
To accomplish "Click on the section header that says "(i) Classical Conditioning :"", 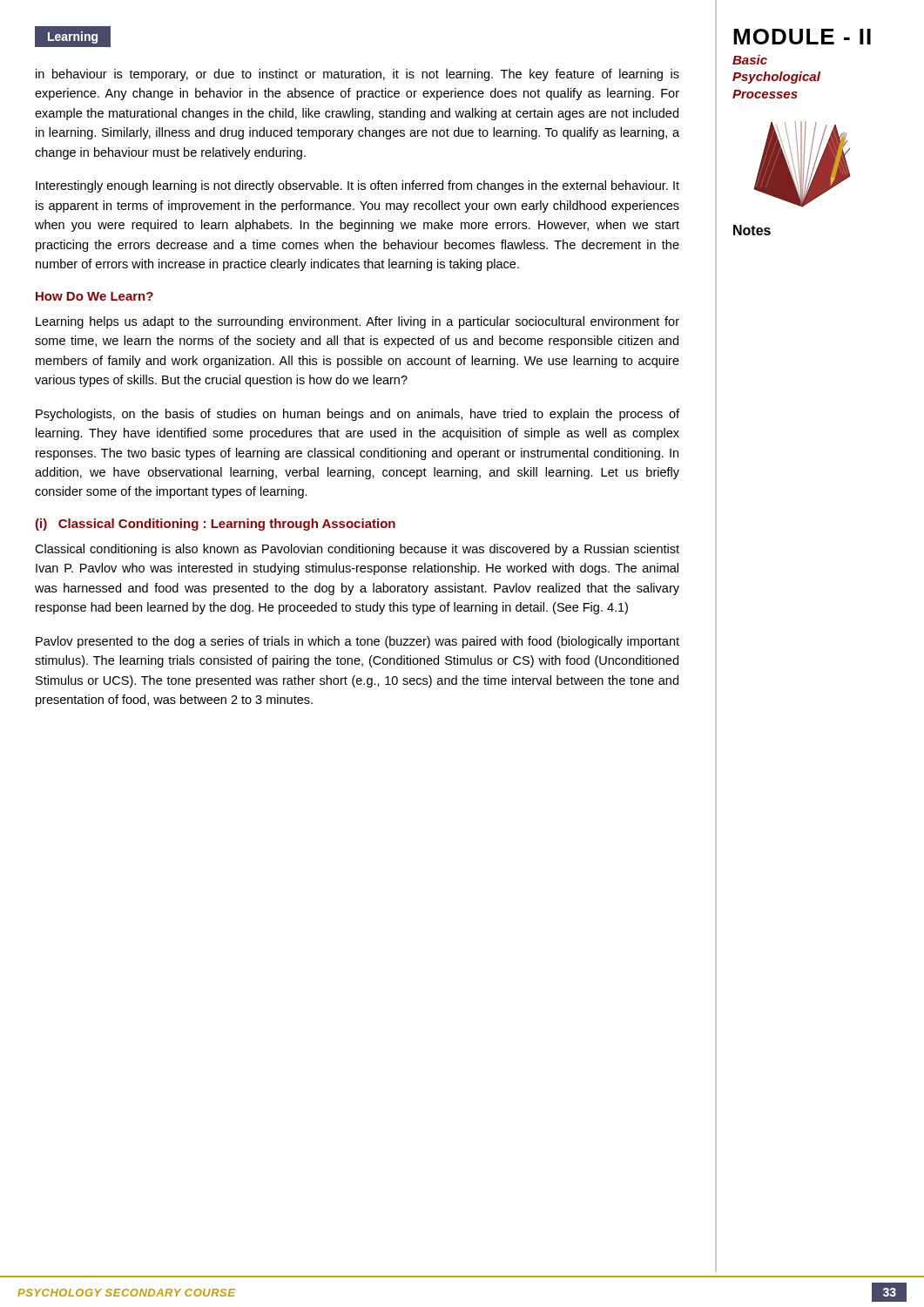I will (215, 523).
